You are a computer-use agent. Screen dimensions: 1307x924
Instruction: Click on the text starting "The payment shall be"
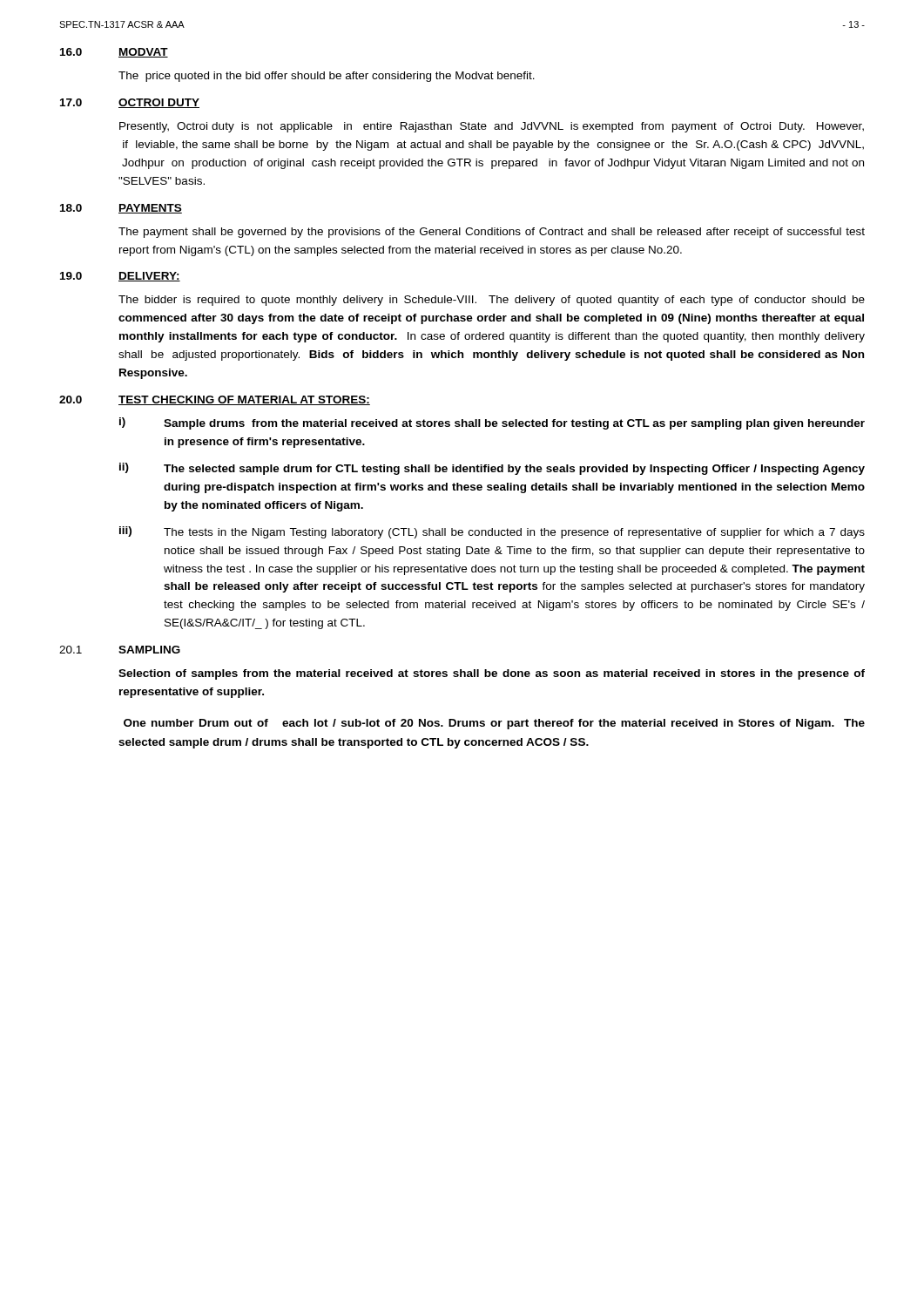point(492,240)
